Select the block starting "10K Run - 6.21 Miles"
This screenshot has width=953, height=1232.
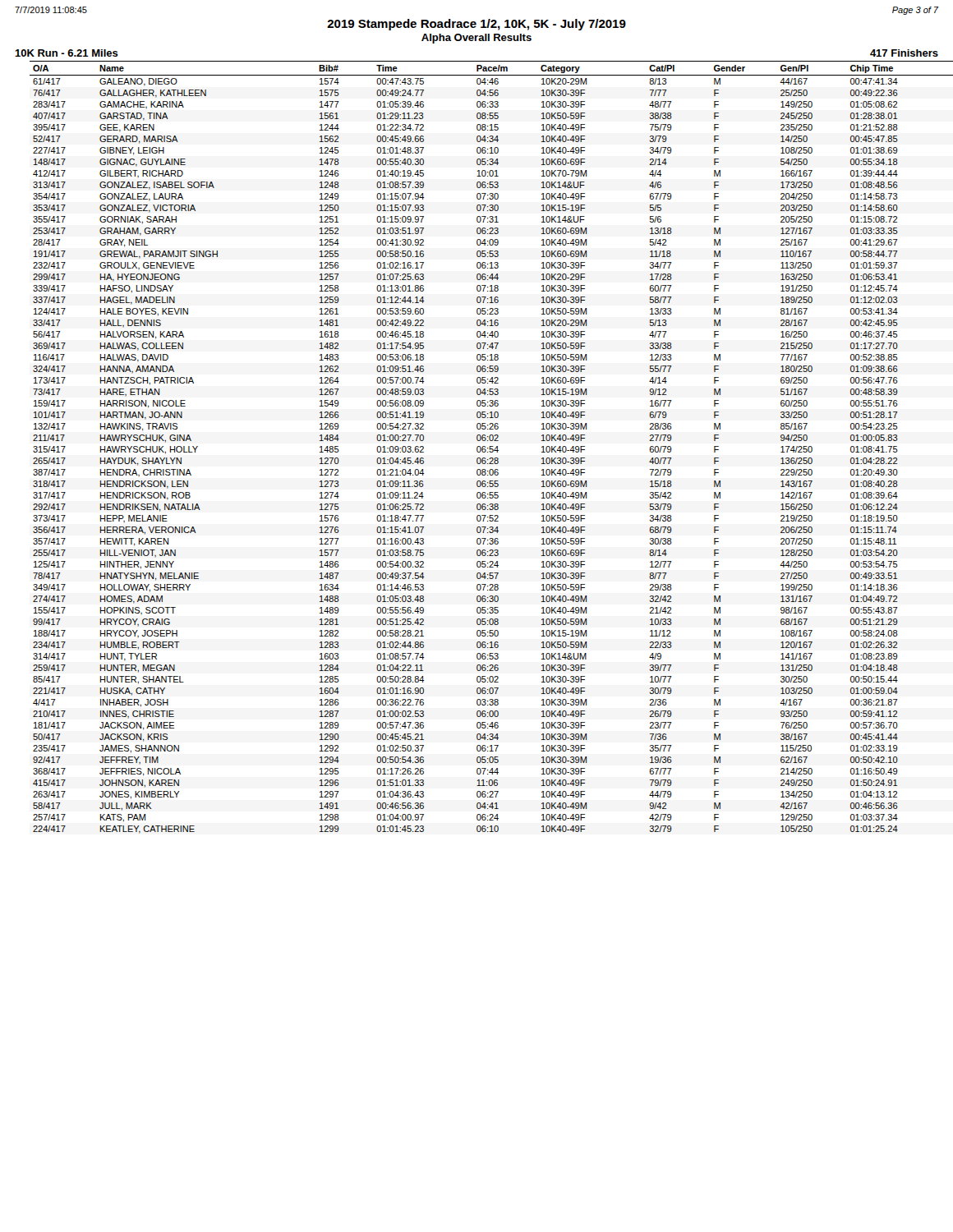coord(66,53)
